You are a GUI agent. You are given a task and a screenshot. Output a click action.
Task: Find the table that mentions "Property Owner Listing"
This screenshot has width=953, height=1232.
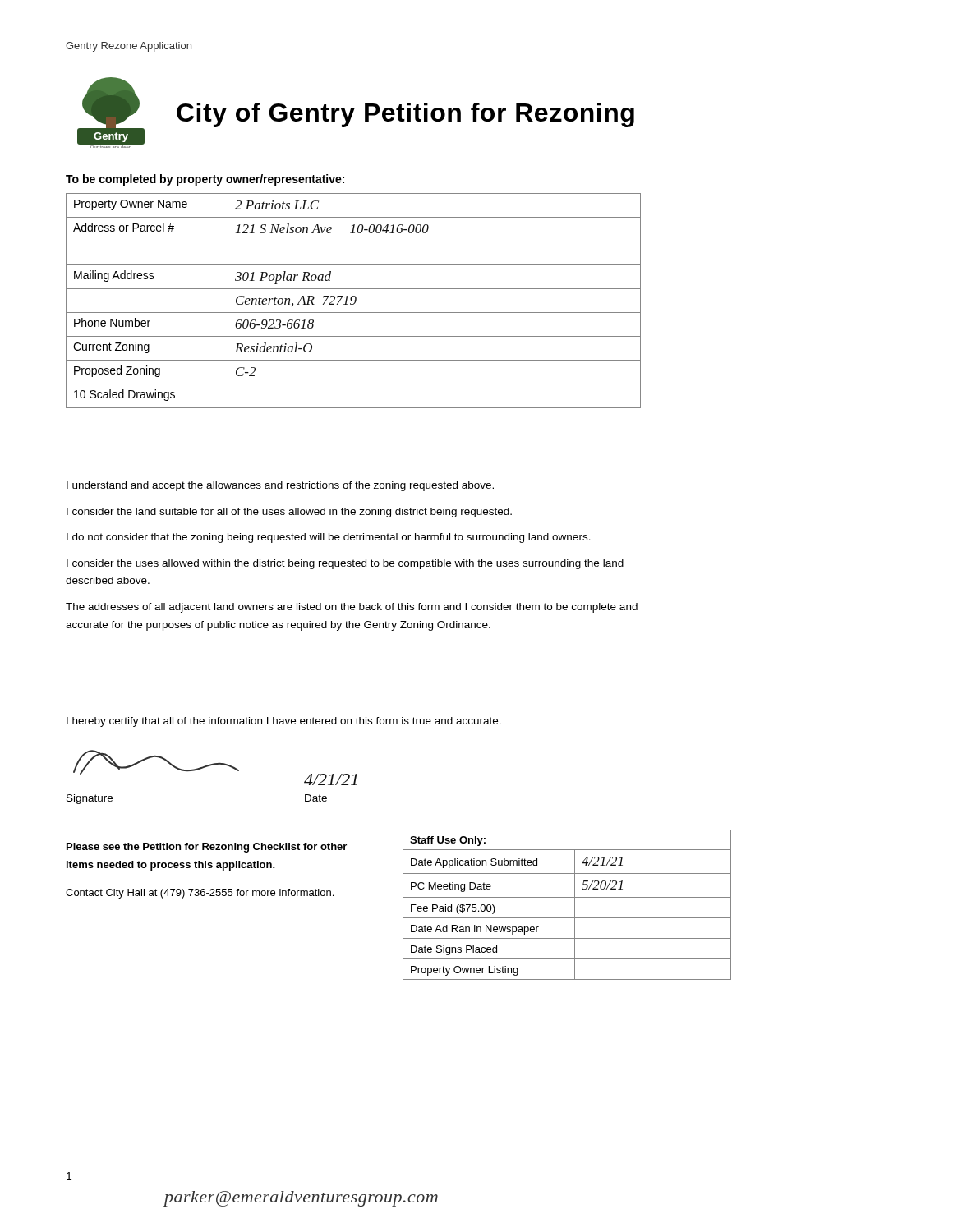pos(567,905)
